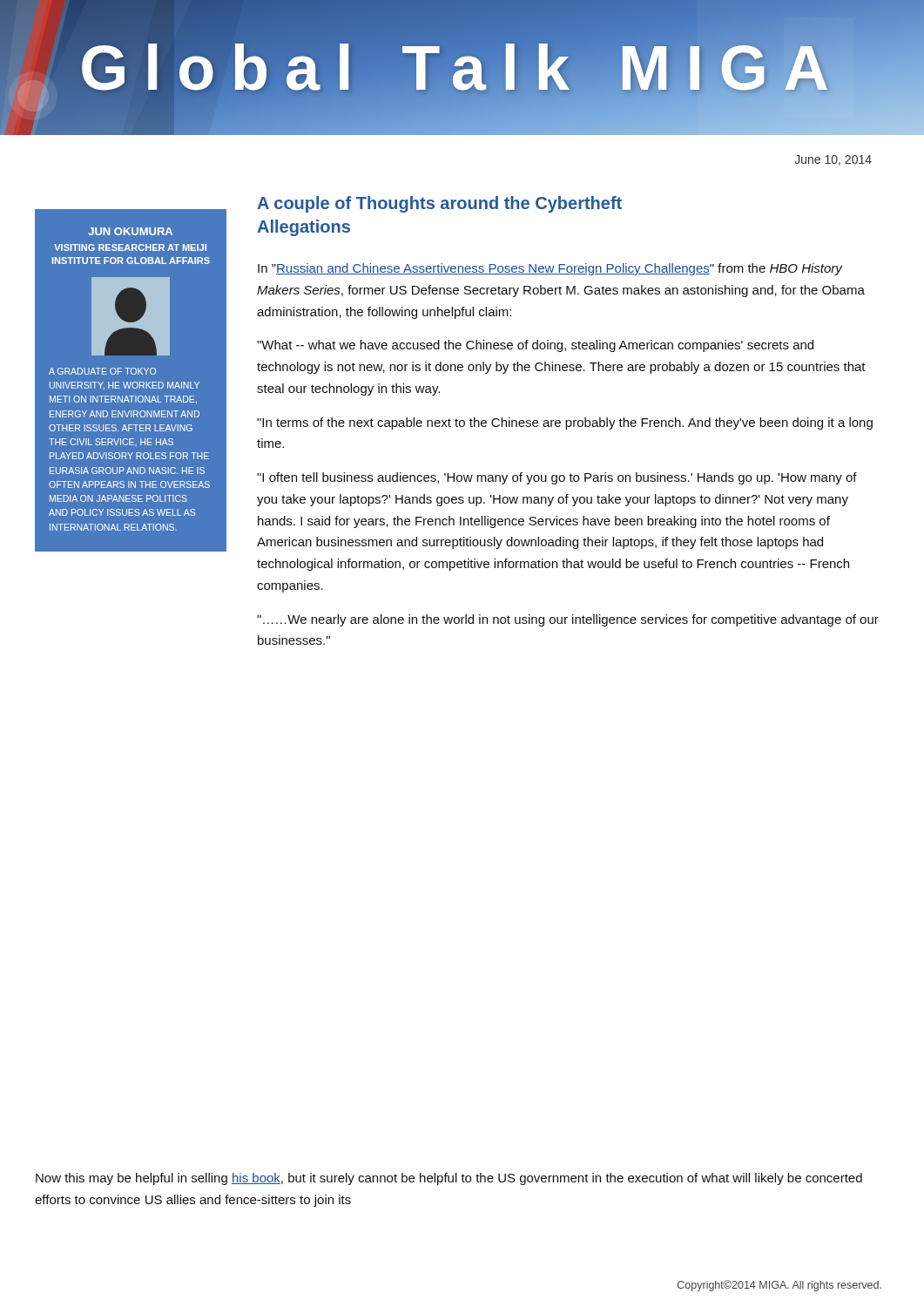This screenshot has width=924, height=1307.
Task: Find the passage starting ""……We nearly are alone in the"
Action: (568, 629)
